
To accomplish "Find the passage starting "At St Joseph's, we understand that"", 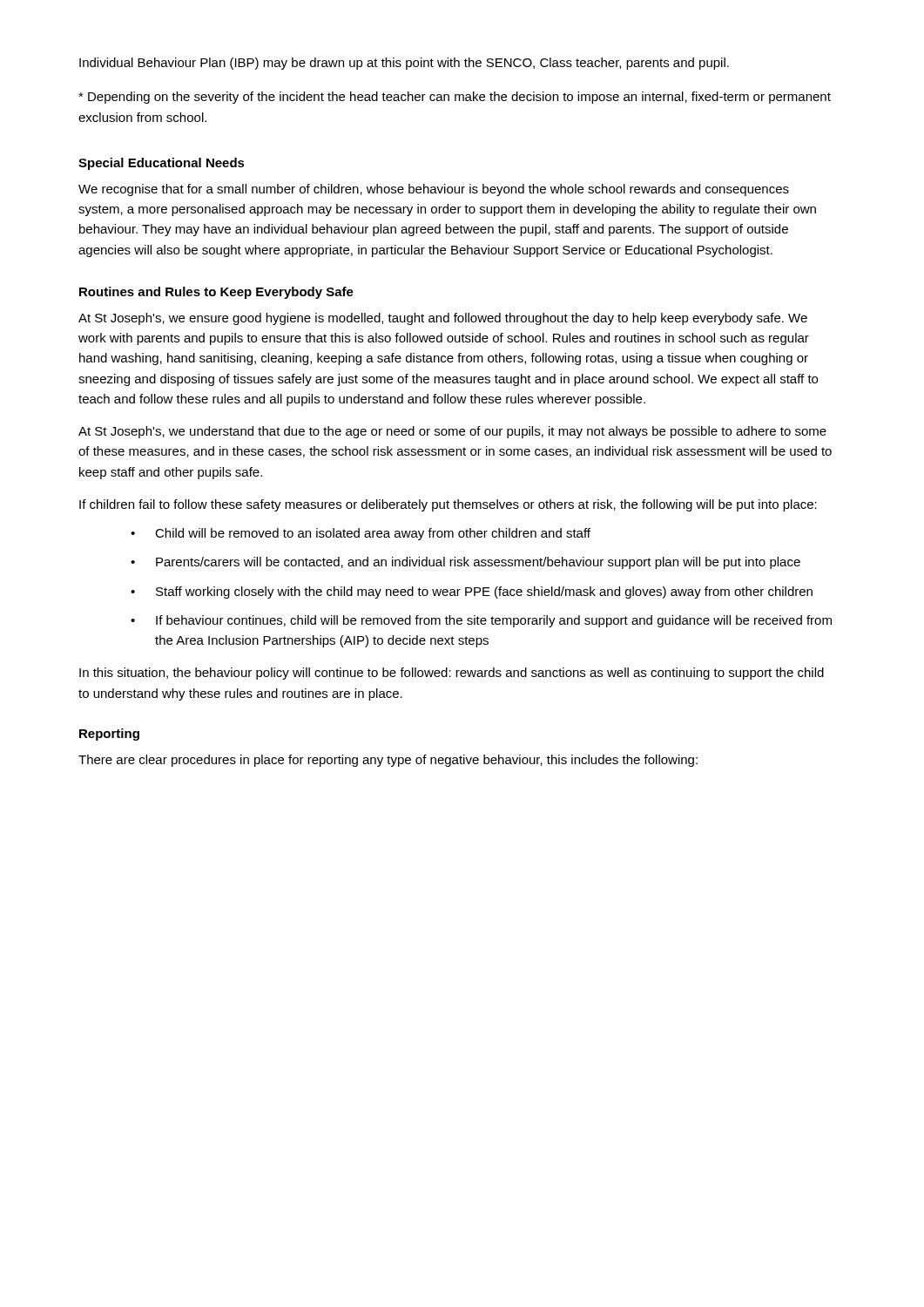I will [455, 451].
